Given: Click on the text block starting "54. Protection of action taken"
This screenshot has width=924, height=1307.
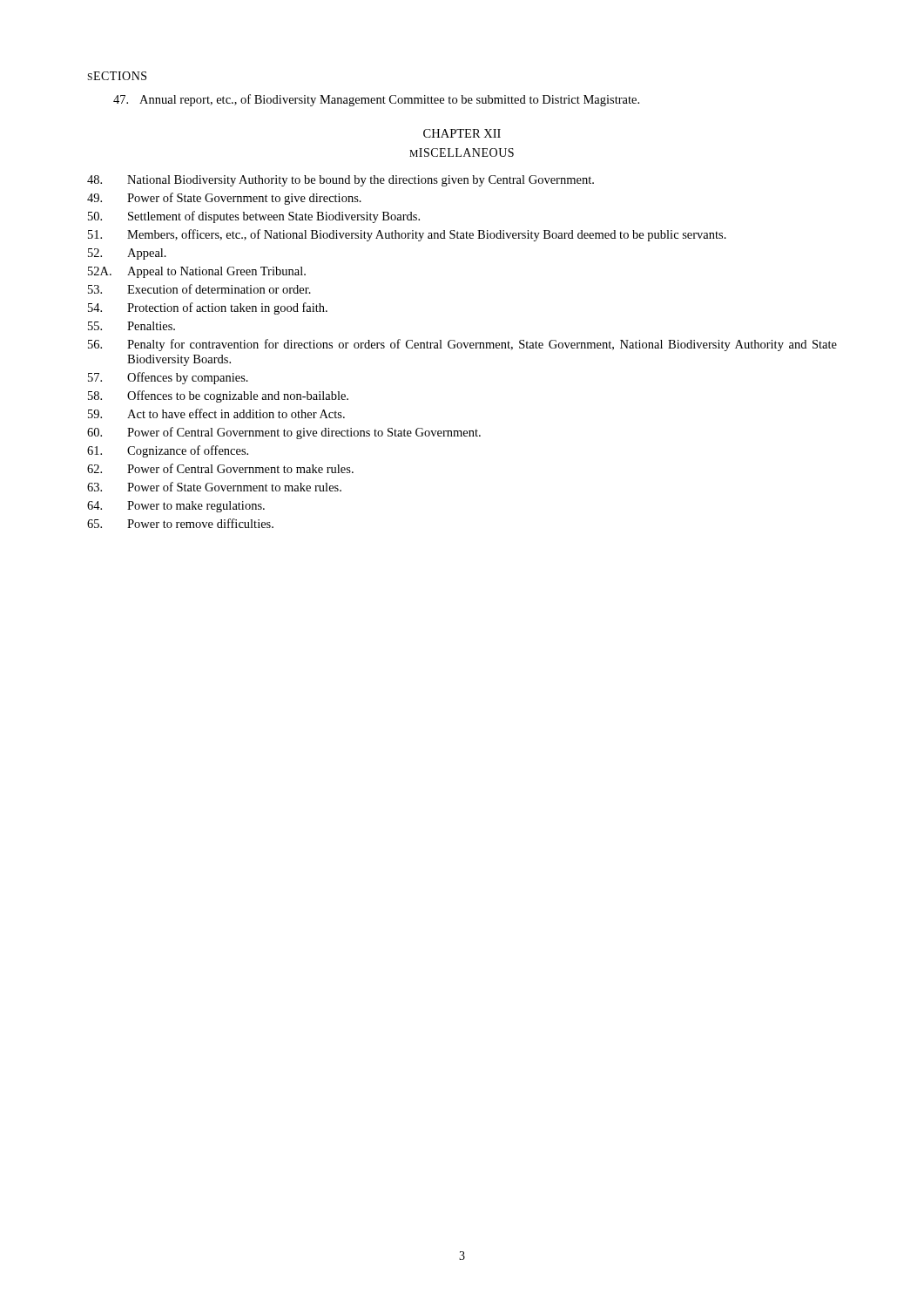Looking at the screenshot, I should 208,308.
